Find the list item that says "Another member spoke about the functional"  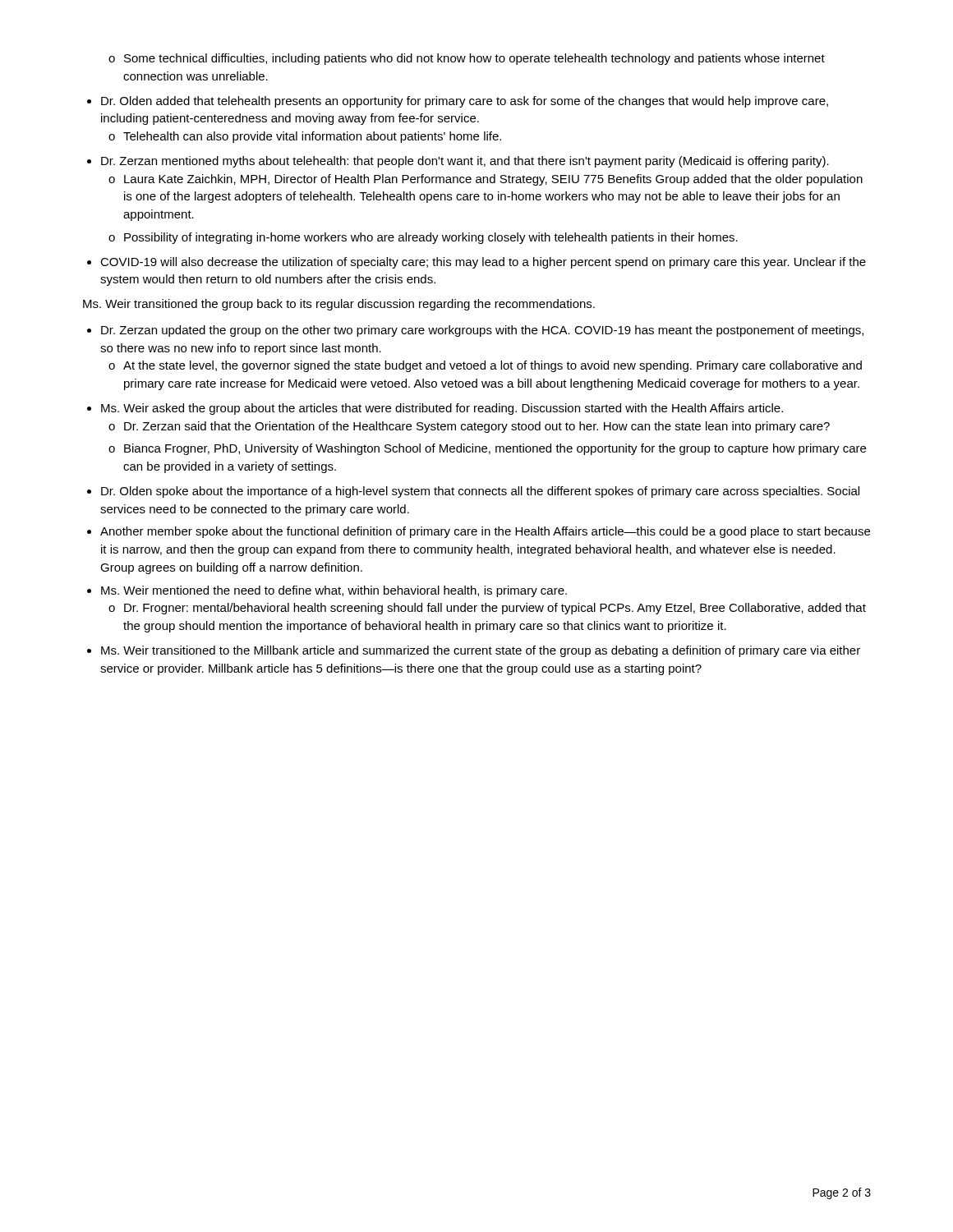point(485,549)
